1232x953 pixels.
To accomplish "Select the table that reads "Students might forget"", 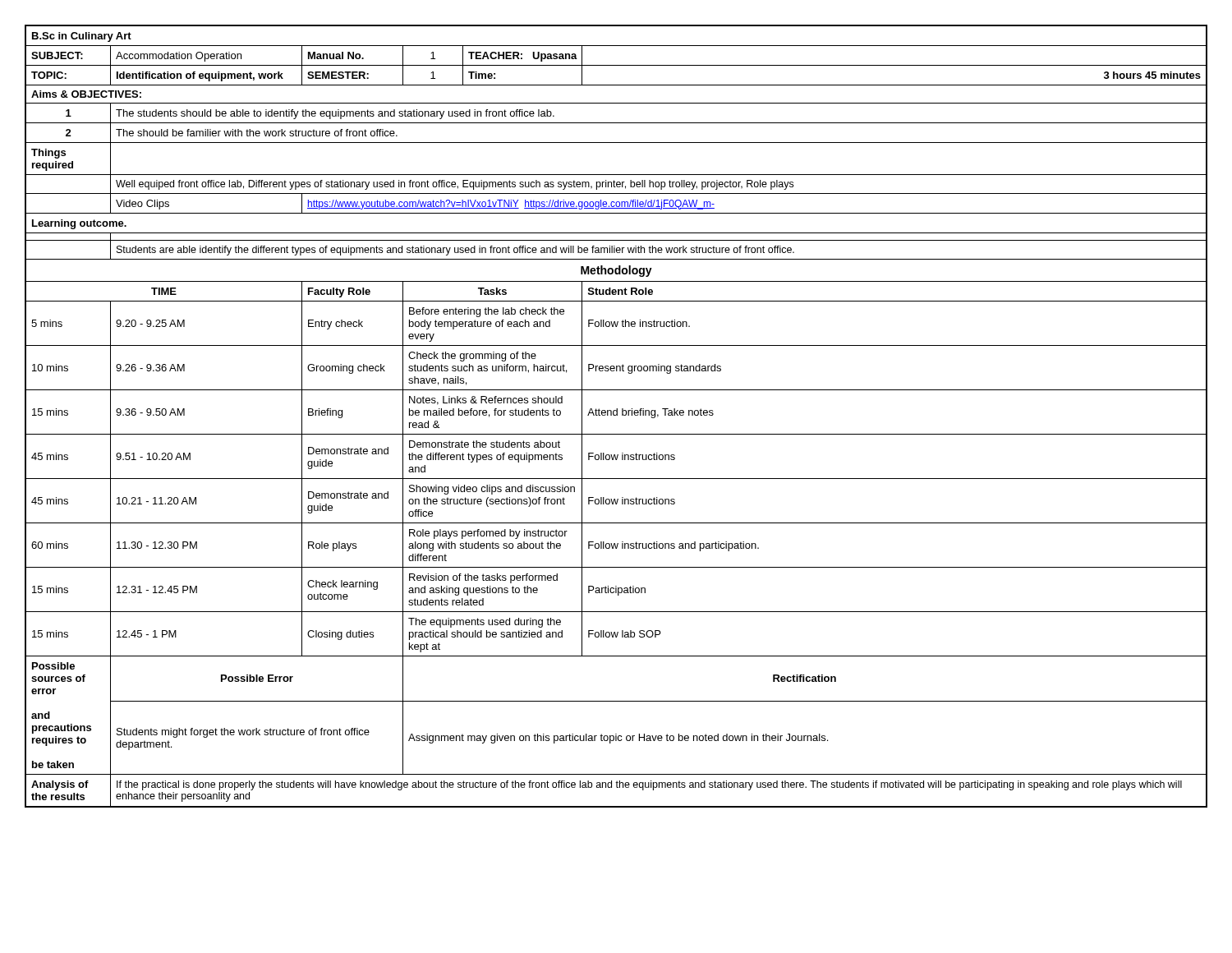I will coord(616,738).
